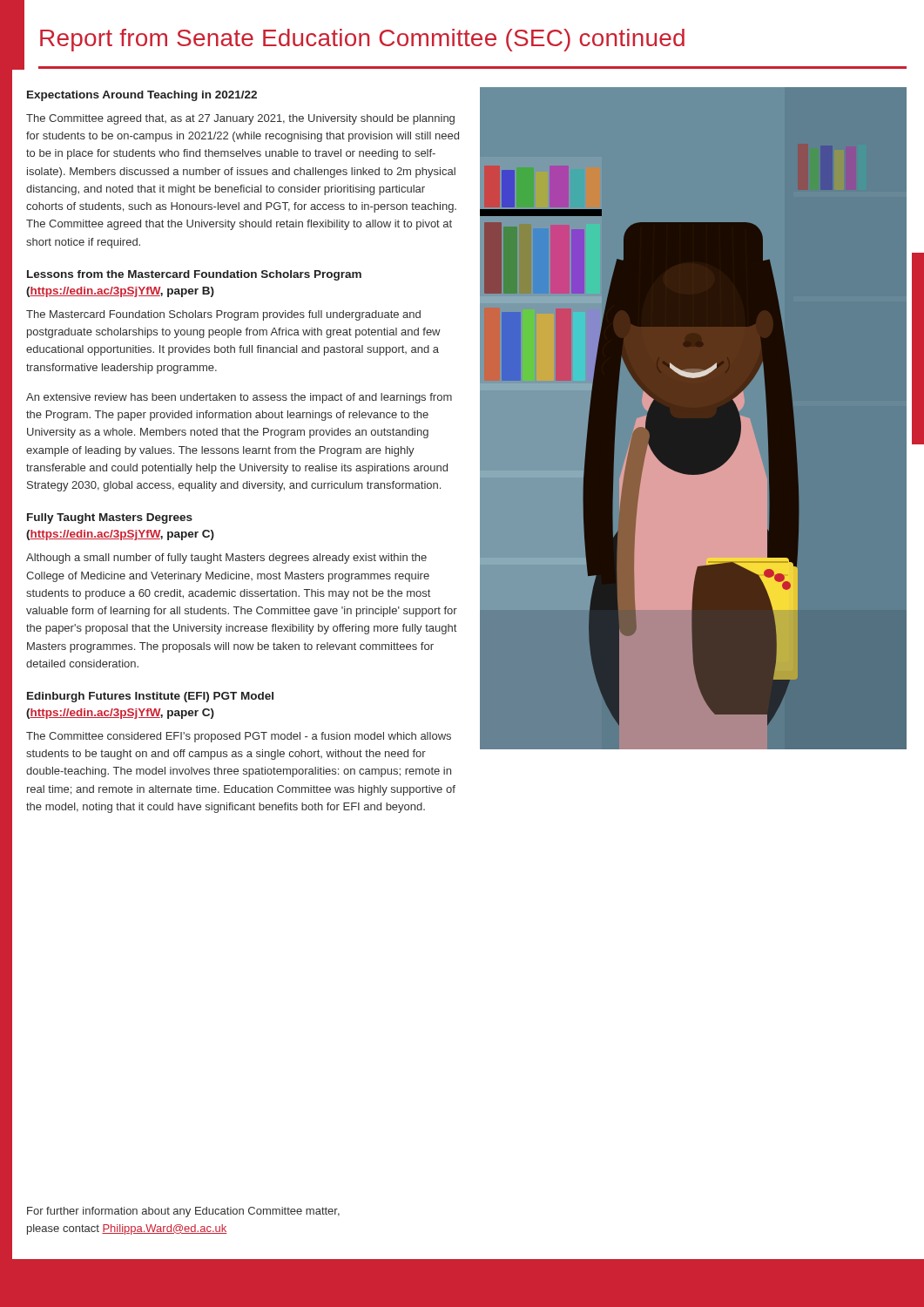The height and width of the screenshot is (1307, 924).
Task: Navigate to the region starting "Although a small"
Action: [242, 610]
